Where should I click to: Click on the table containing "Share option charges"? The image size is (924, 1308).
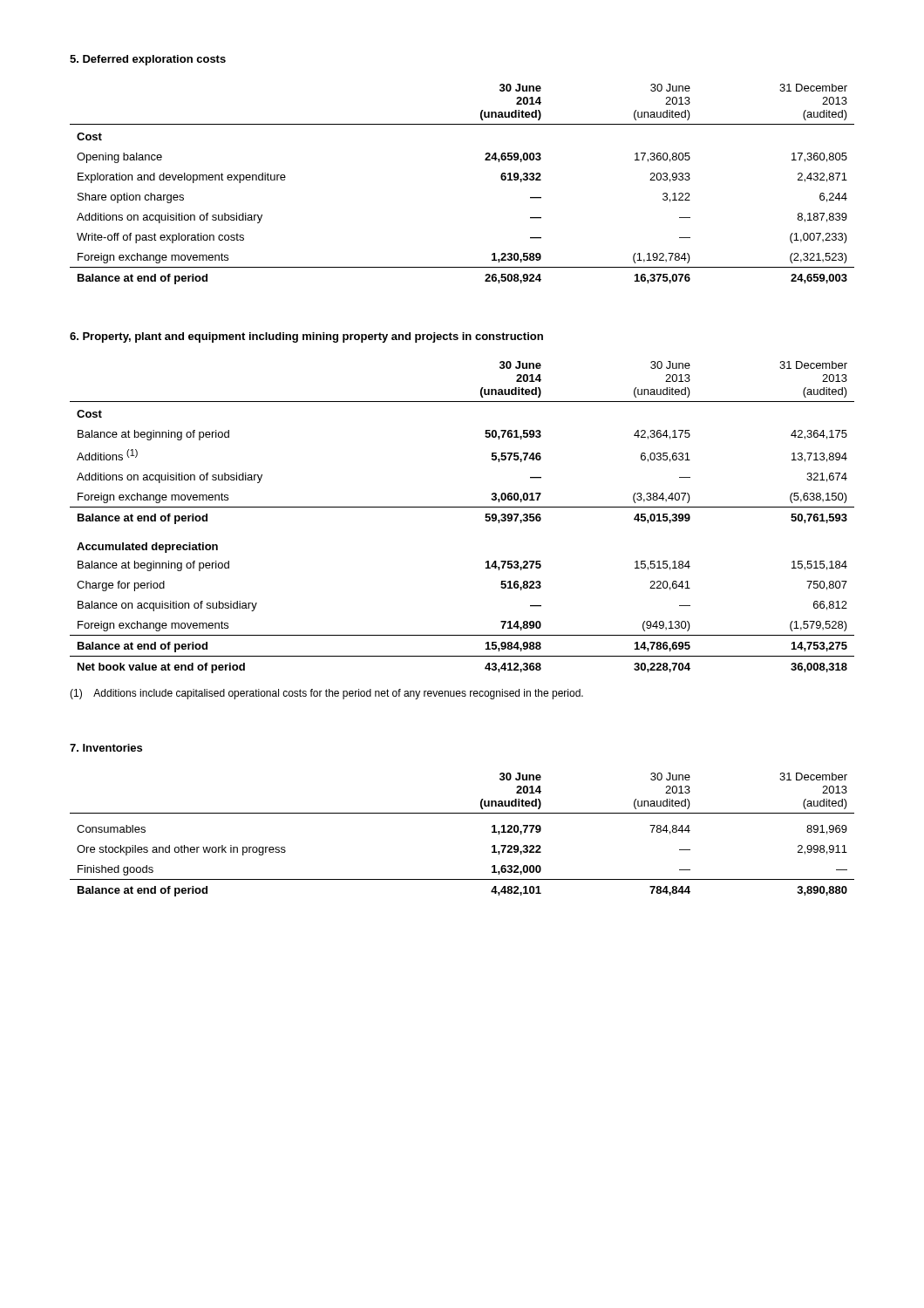[x=462, y=183]
